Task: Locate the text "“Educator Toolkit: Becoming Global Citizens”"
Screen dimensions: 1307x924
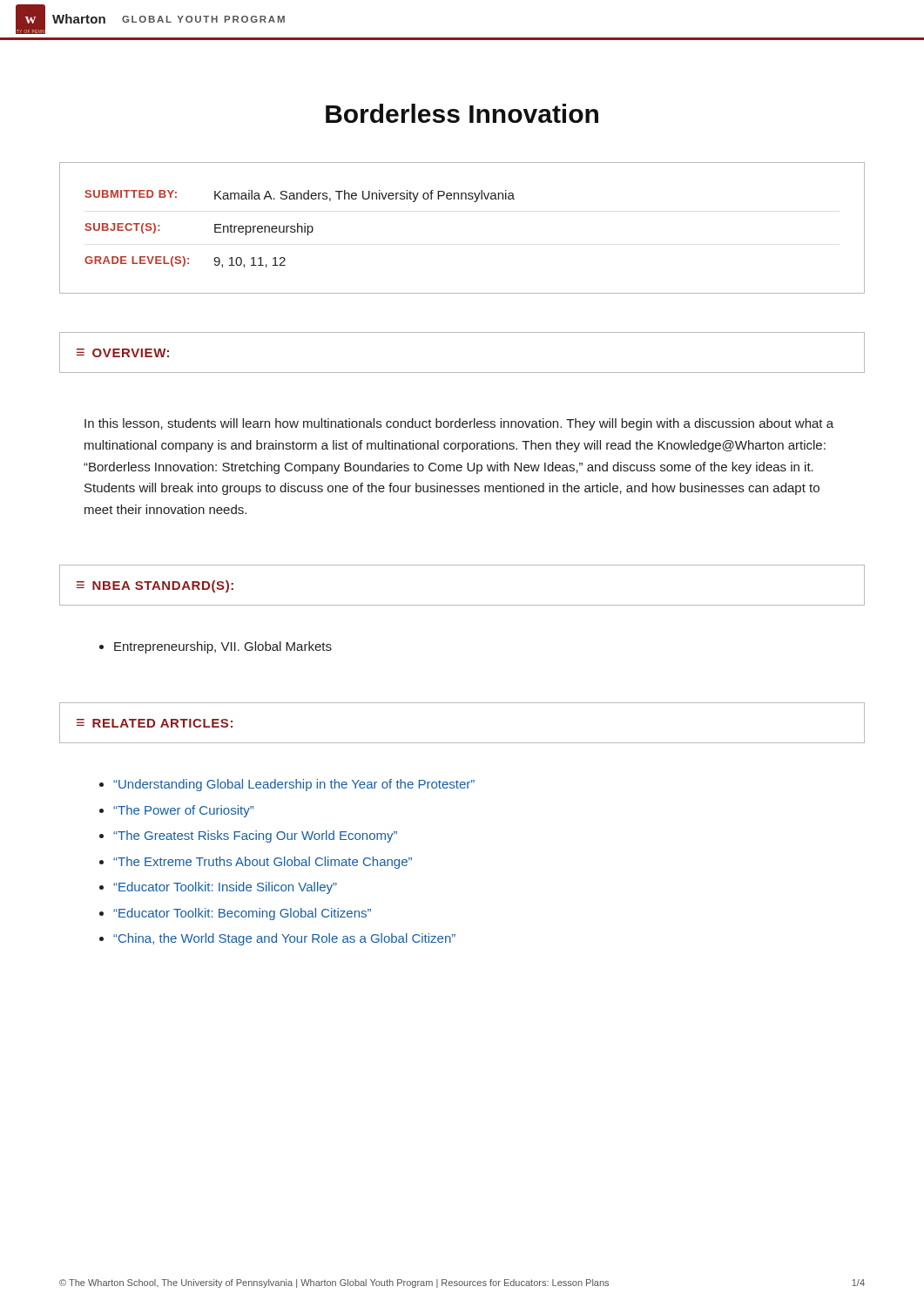Action: [x=242, y=912]
